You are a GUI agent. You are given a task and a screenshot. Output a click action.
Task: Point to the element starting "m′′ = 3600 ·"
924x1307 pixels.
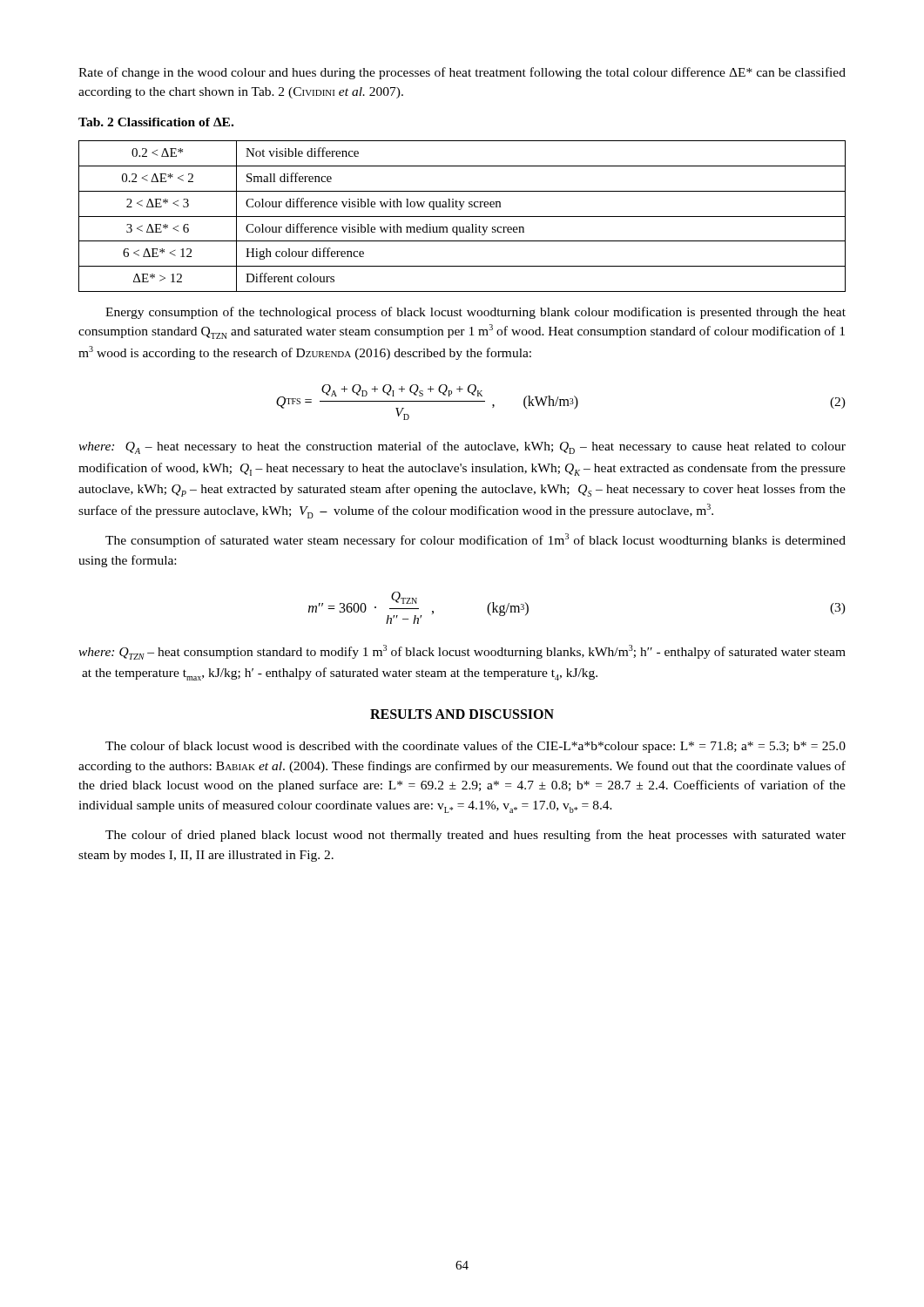click(x=402, y=609)
